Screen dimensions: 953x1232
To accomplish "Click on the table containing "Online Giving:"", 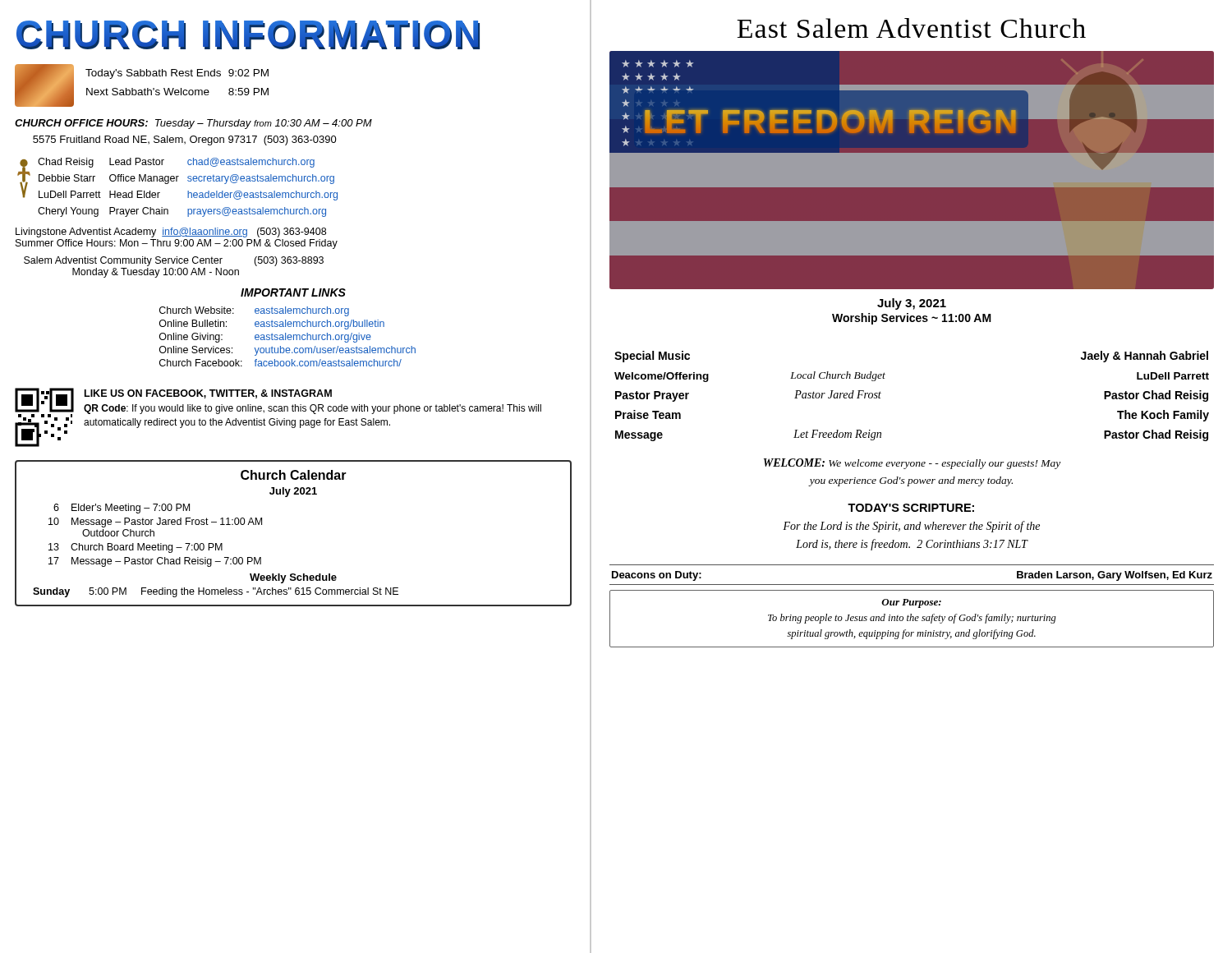I will click(293, 342).
